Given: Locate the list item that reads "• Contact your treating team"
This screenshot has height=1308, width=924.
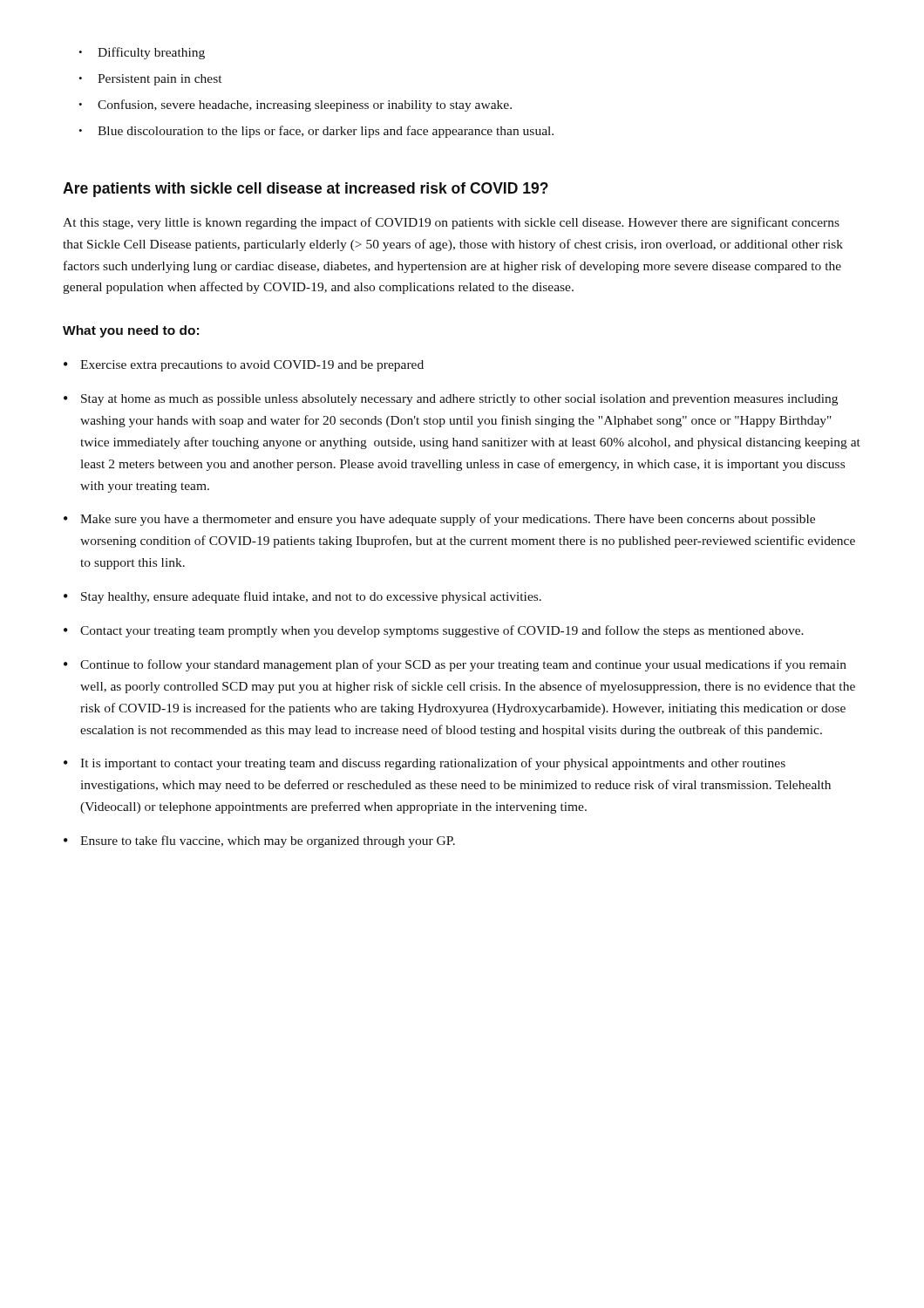Looking at the screenshot, I should pyautogui.click(x=433, y=631).
